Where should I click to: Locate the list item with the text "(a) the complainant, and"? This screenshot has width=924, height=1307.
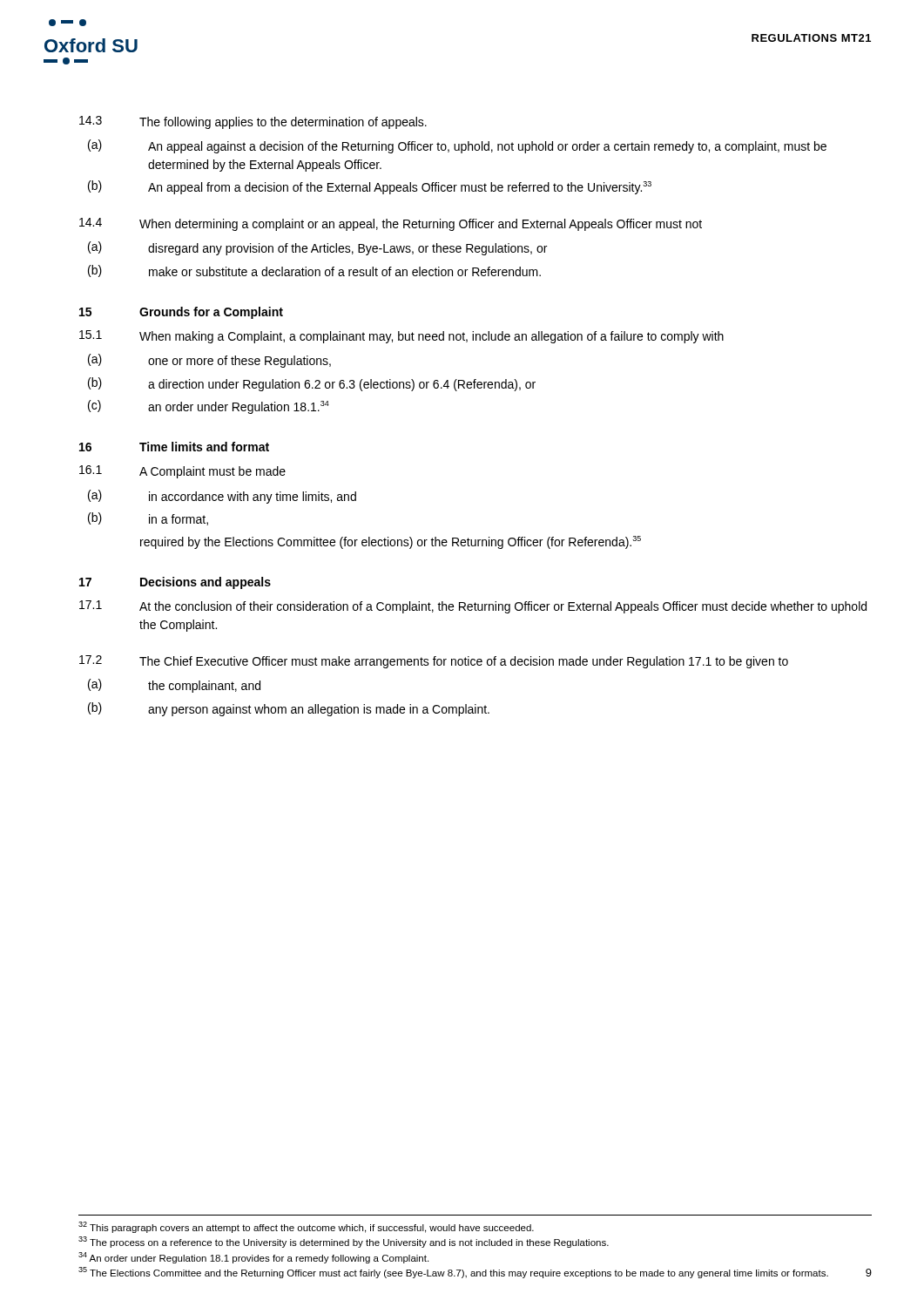point(174,686)
